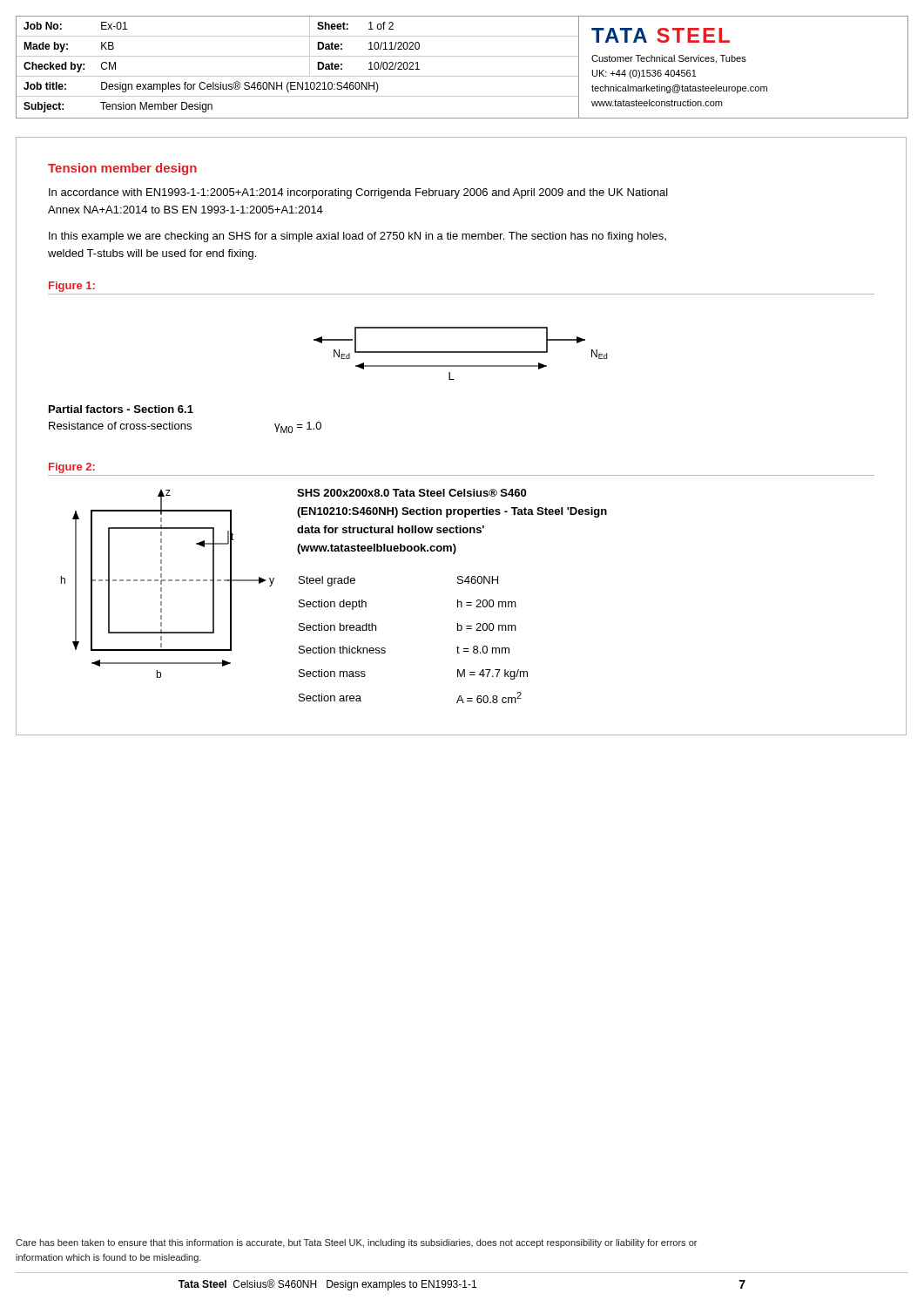Point to the block beginning "SHS 200x200x8.0 Tata"
Viewport: 924px width, 1307px height.
pos(411,493)
